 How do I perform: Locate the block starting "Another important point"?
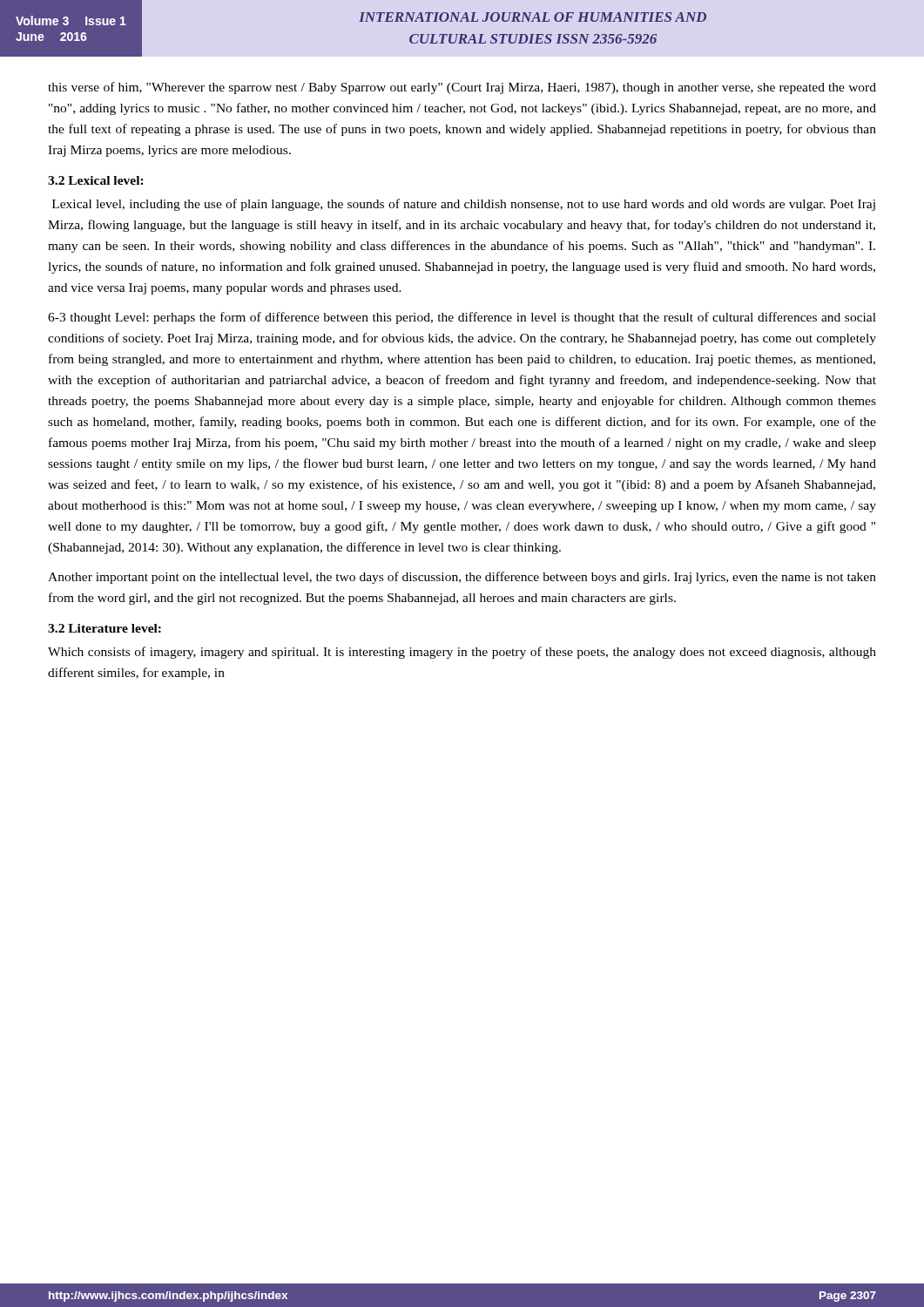[462, 587]
